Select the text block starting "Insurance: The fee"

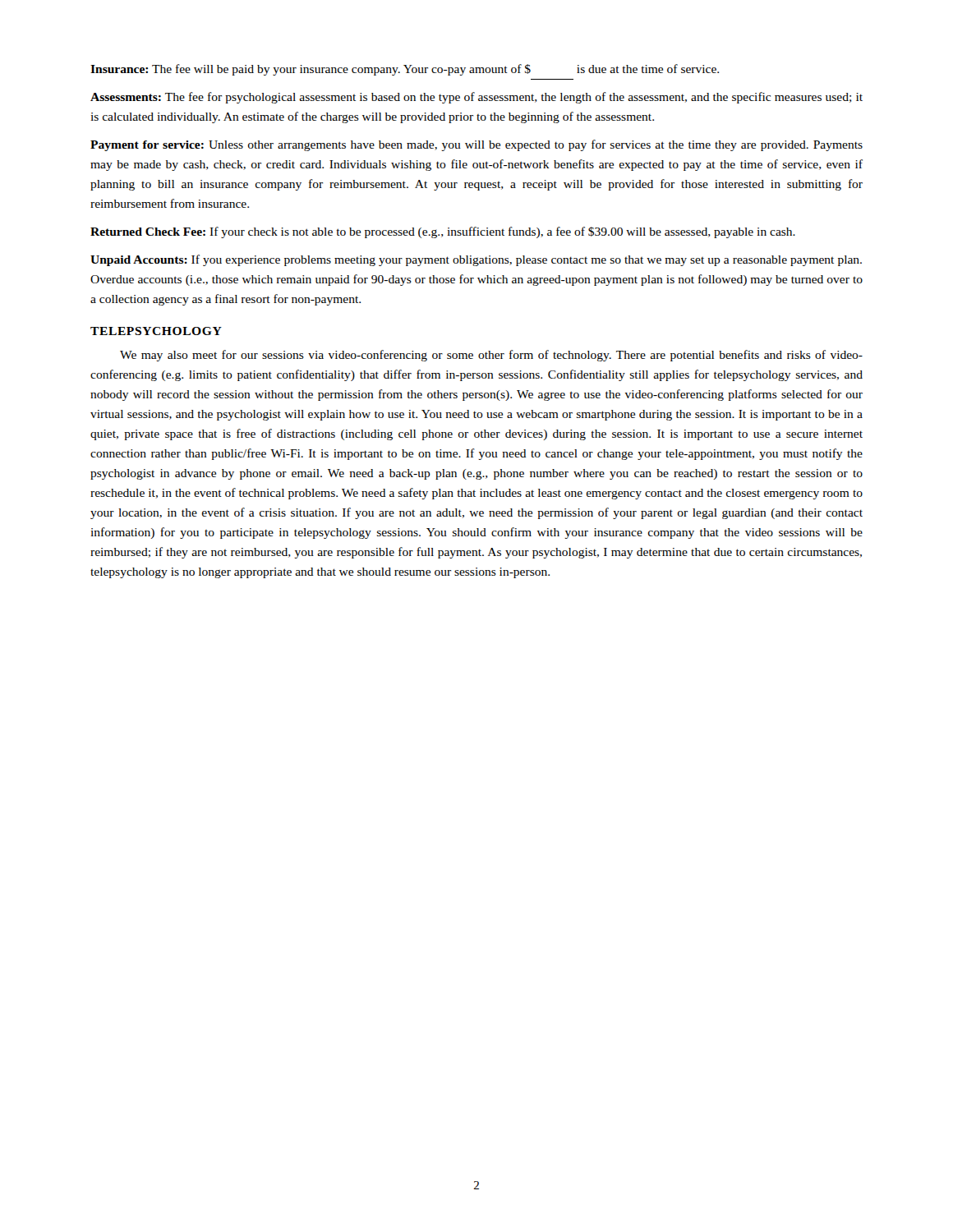click(405, 69)
